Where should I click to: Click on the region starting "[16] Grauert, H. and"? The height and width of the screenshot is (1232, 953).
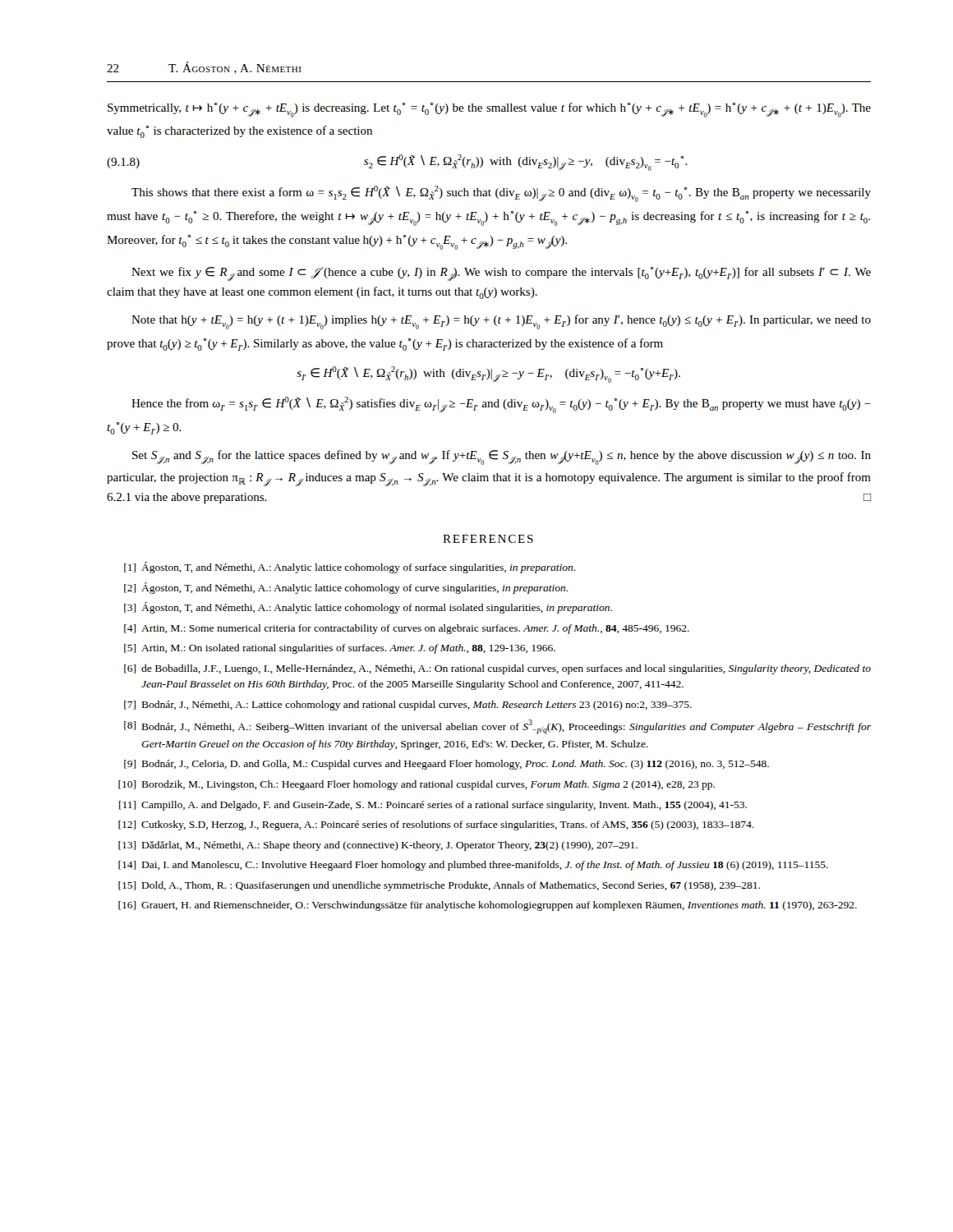coord(489,905)
